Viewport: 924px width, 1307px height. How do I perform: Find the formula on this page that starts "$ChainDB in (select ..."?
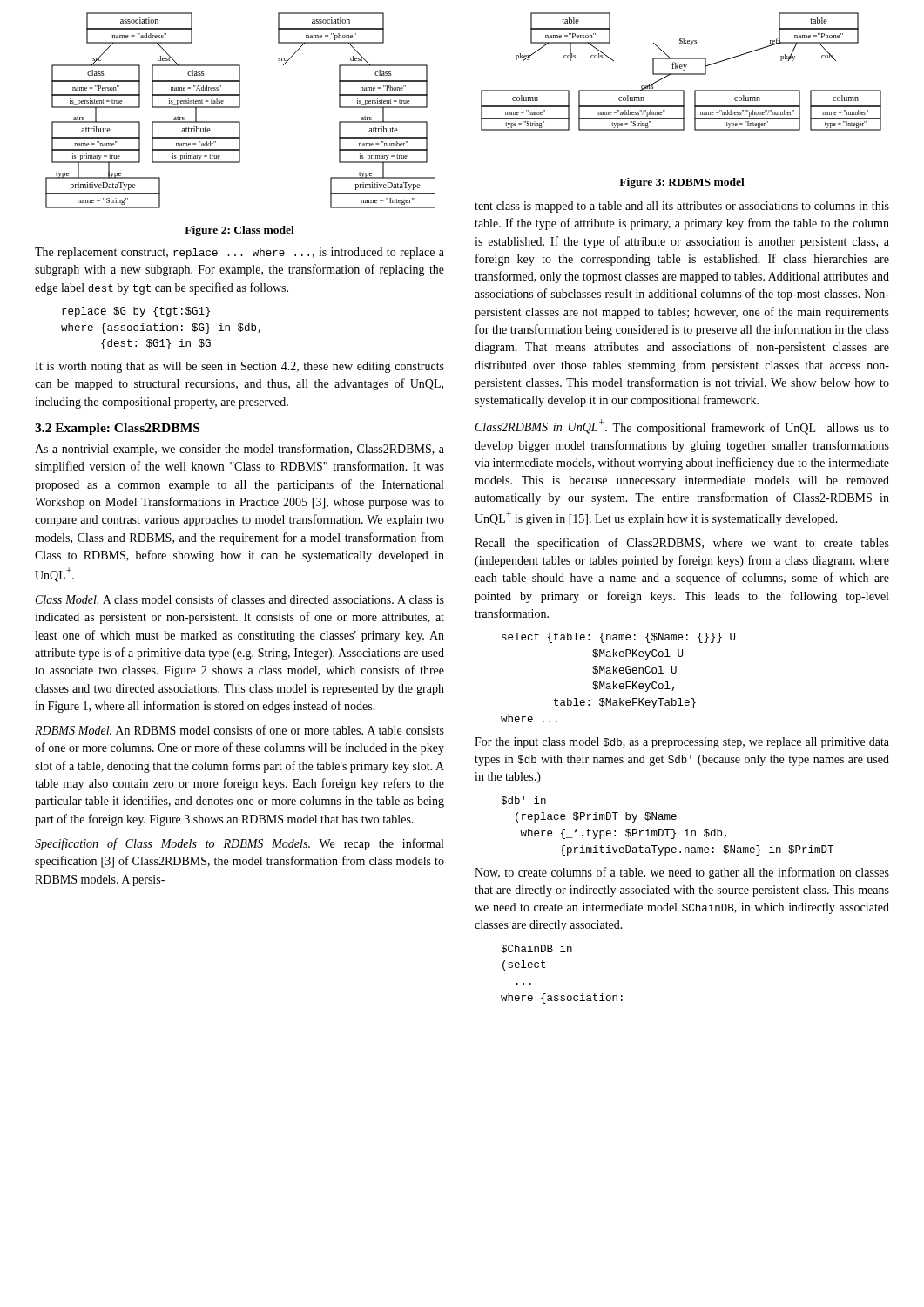tap(536, 949)
